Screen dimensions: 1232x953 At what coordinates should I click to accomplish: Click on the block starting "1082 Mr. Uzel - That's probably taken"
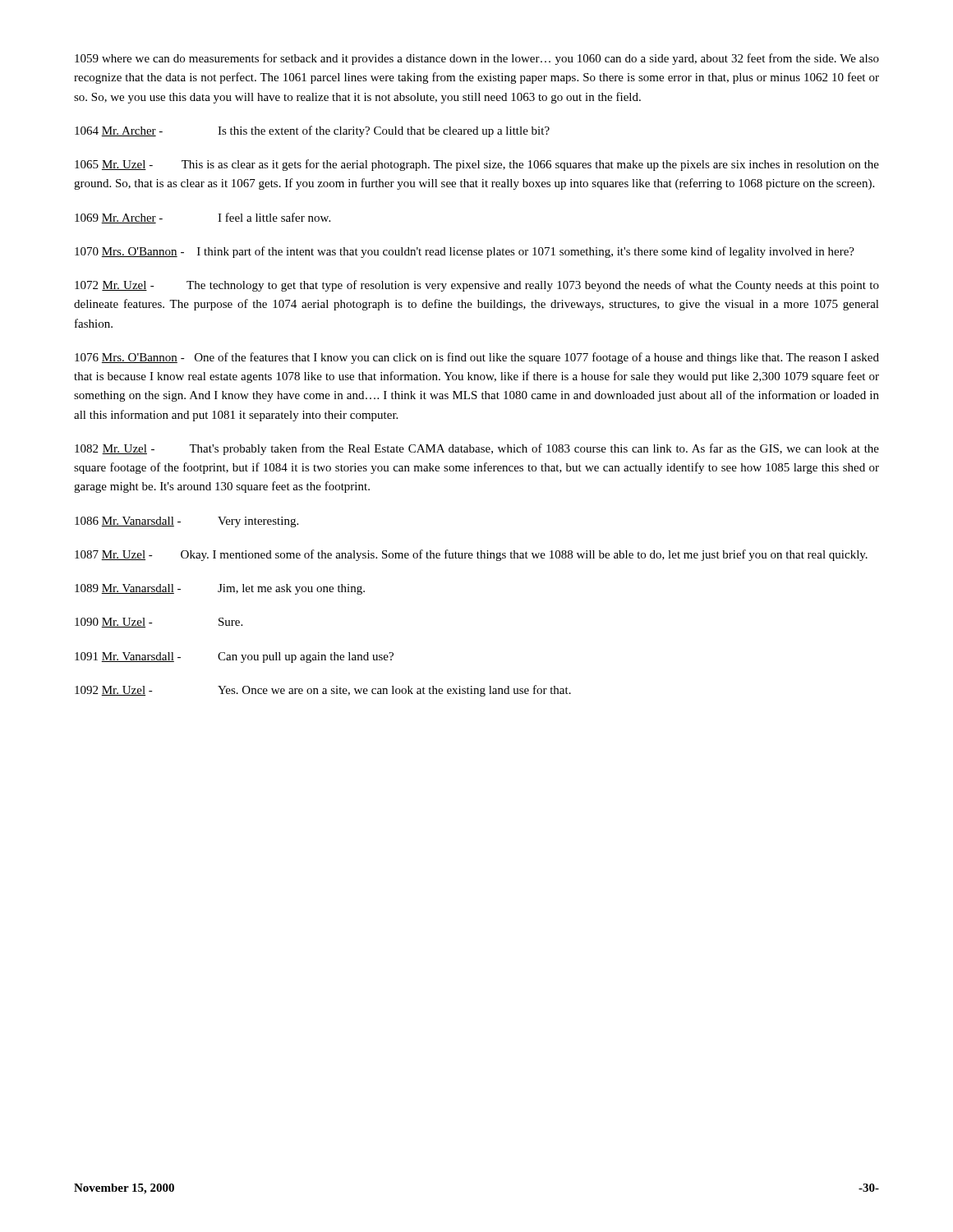[x=476, y=467]
